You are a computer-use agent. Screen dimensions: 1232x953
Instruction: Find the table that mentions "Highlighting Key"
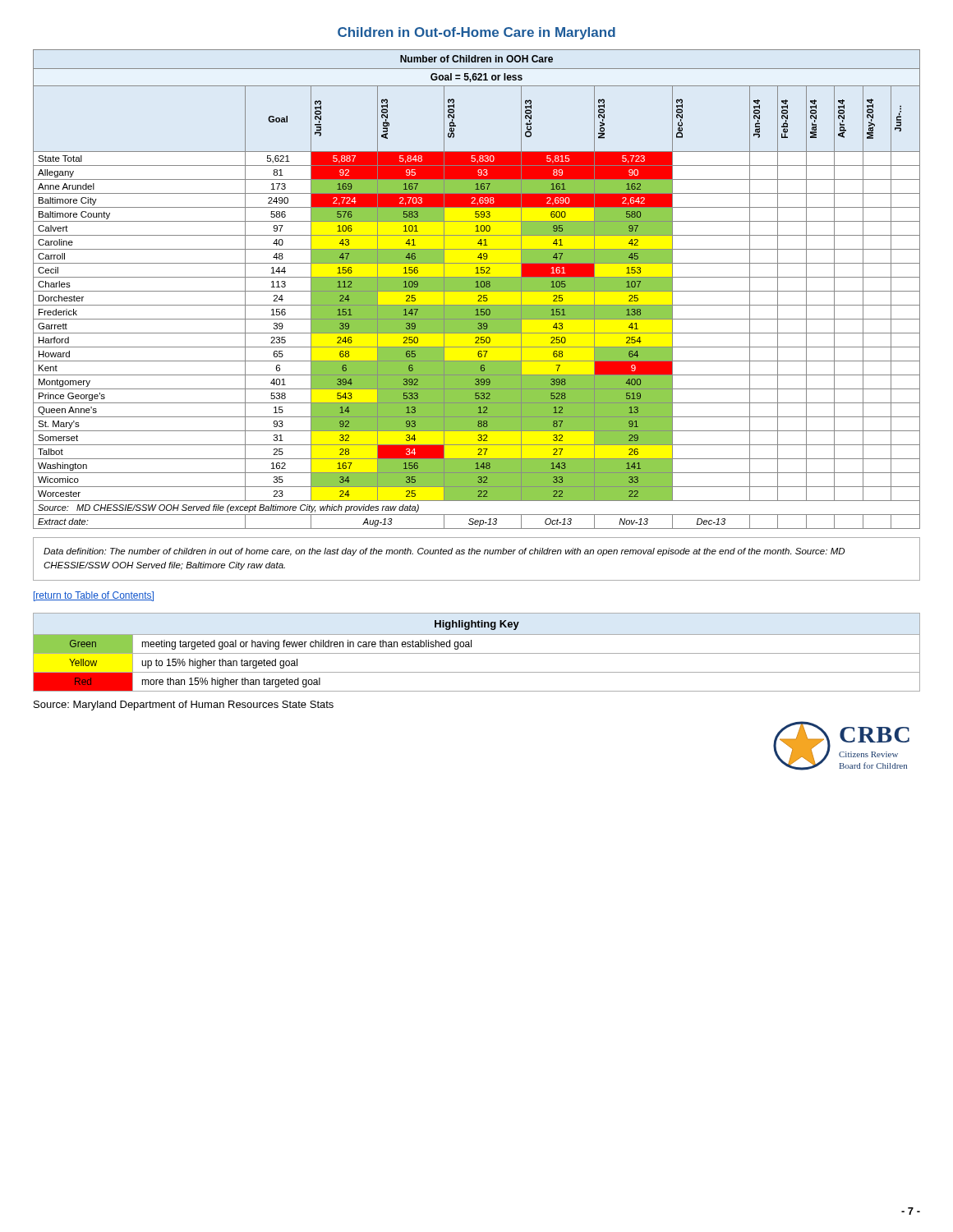coord(476,652)
